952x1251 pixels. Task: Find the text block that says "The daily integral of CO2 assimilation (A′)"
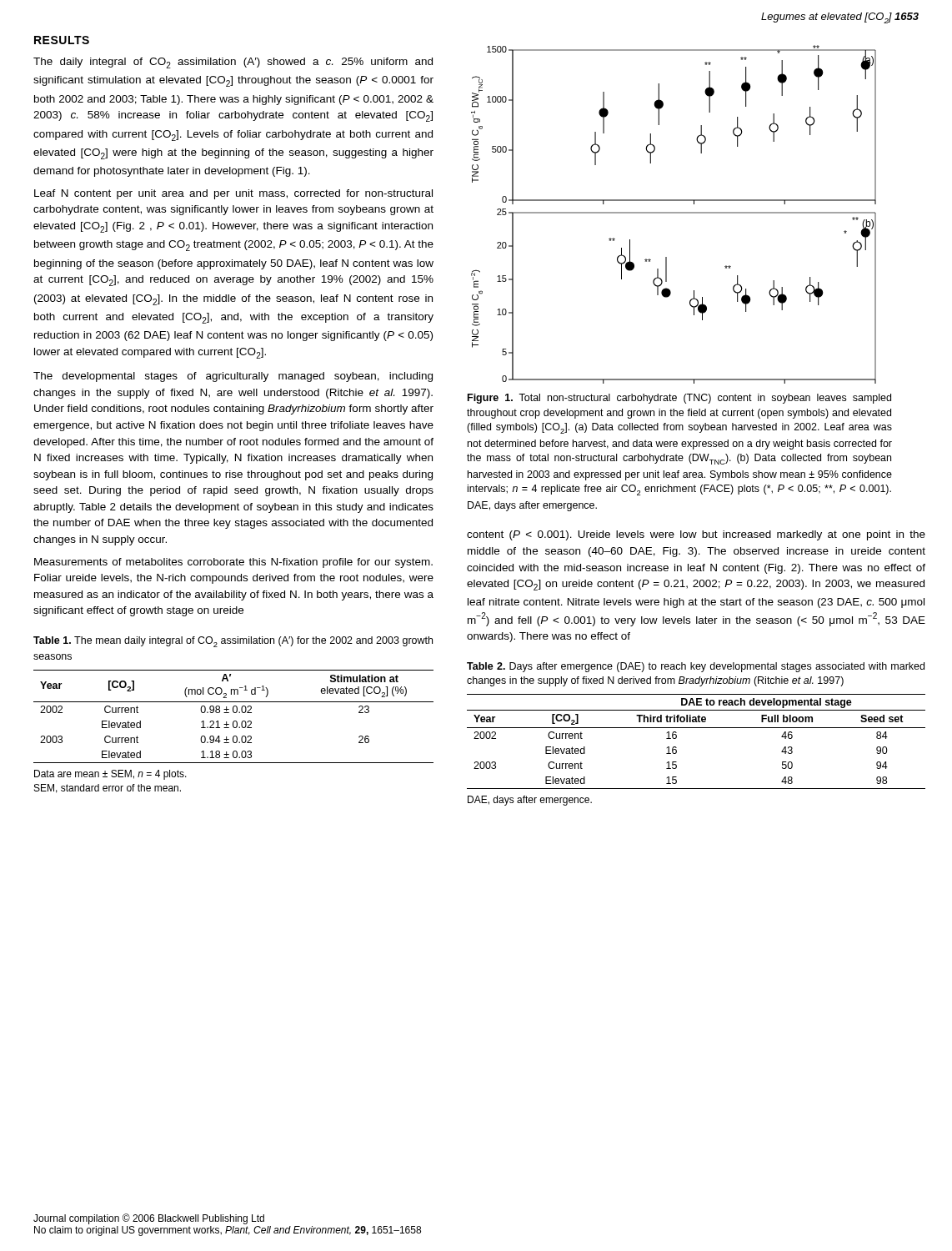233,116
